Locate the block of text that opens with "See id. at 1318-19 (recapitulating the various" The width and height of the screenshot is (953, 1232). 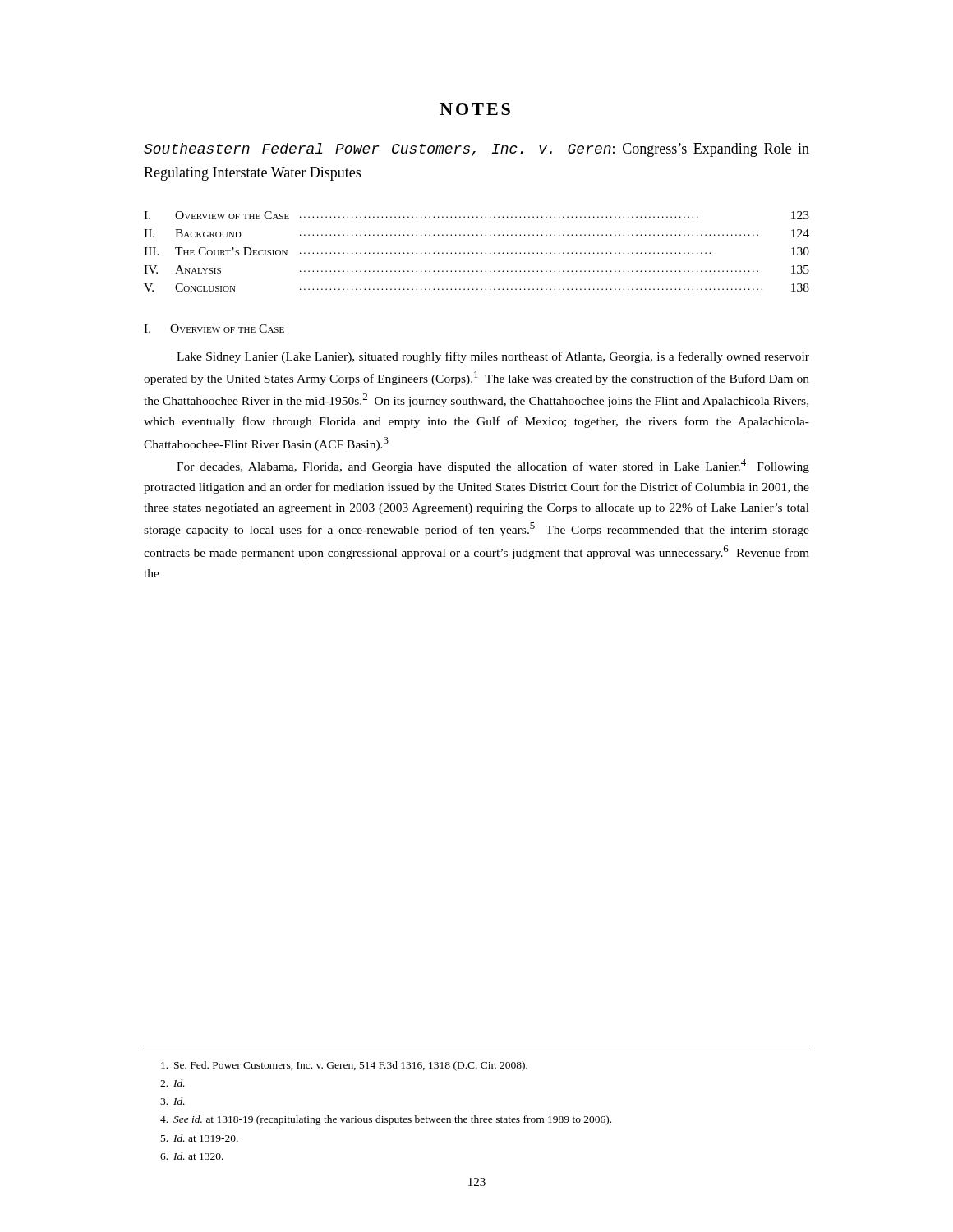click(x=476, y=1120)
